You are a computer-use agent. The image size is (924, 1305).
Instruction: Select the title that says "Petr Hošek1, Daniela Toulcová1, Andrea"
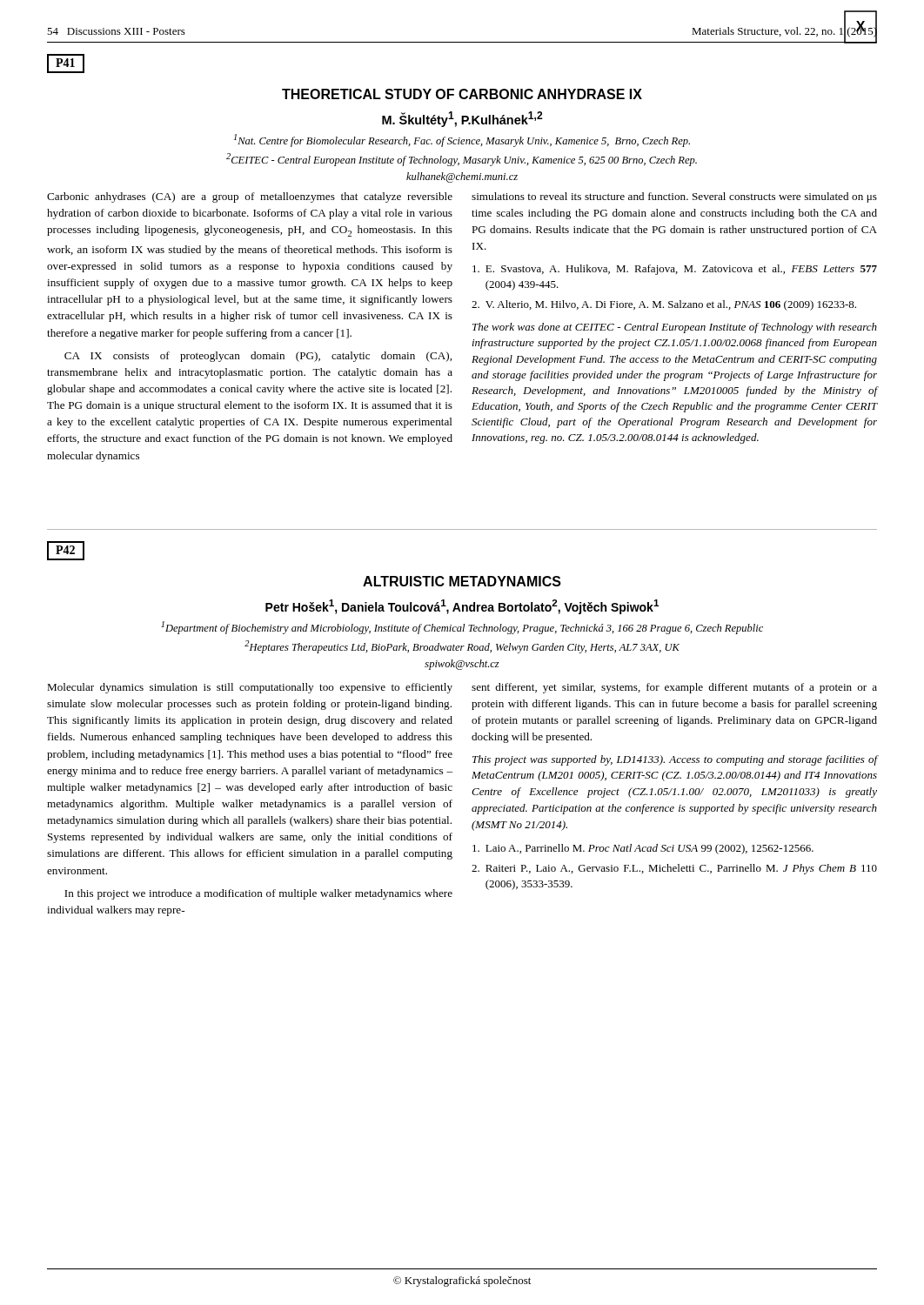pos(462,605)
